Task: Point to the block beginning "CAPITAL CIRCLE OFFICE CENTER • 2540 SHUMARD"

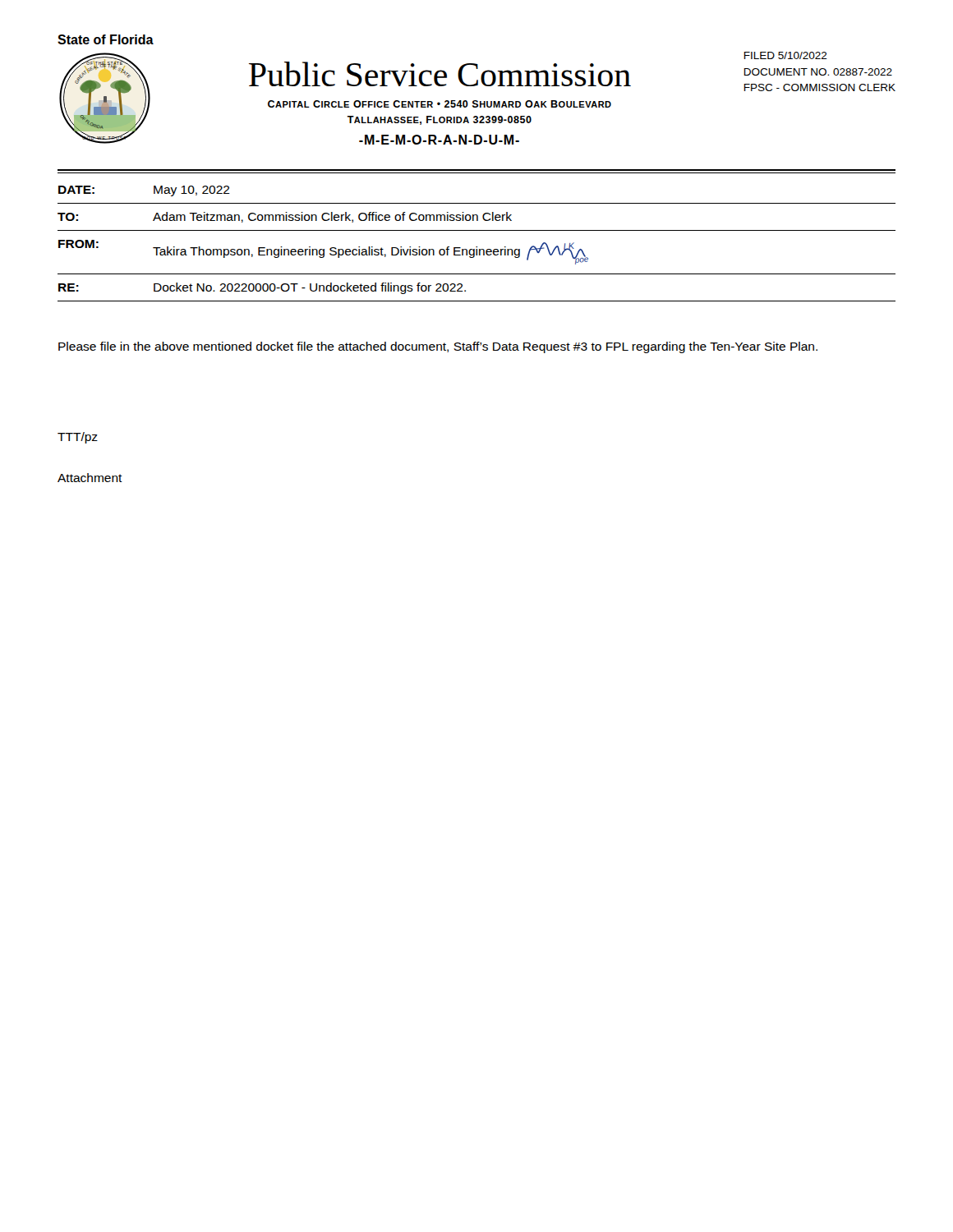Action: tap(440, 112)
